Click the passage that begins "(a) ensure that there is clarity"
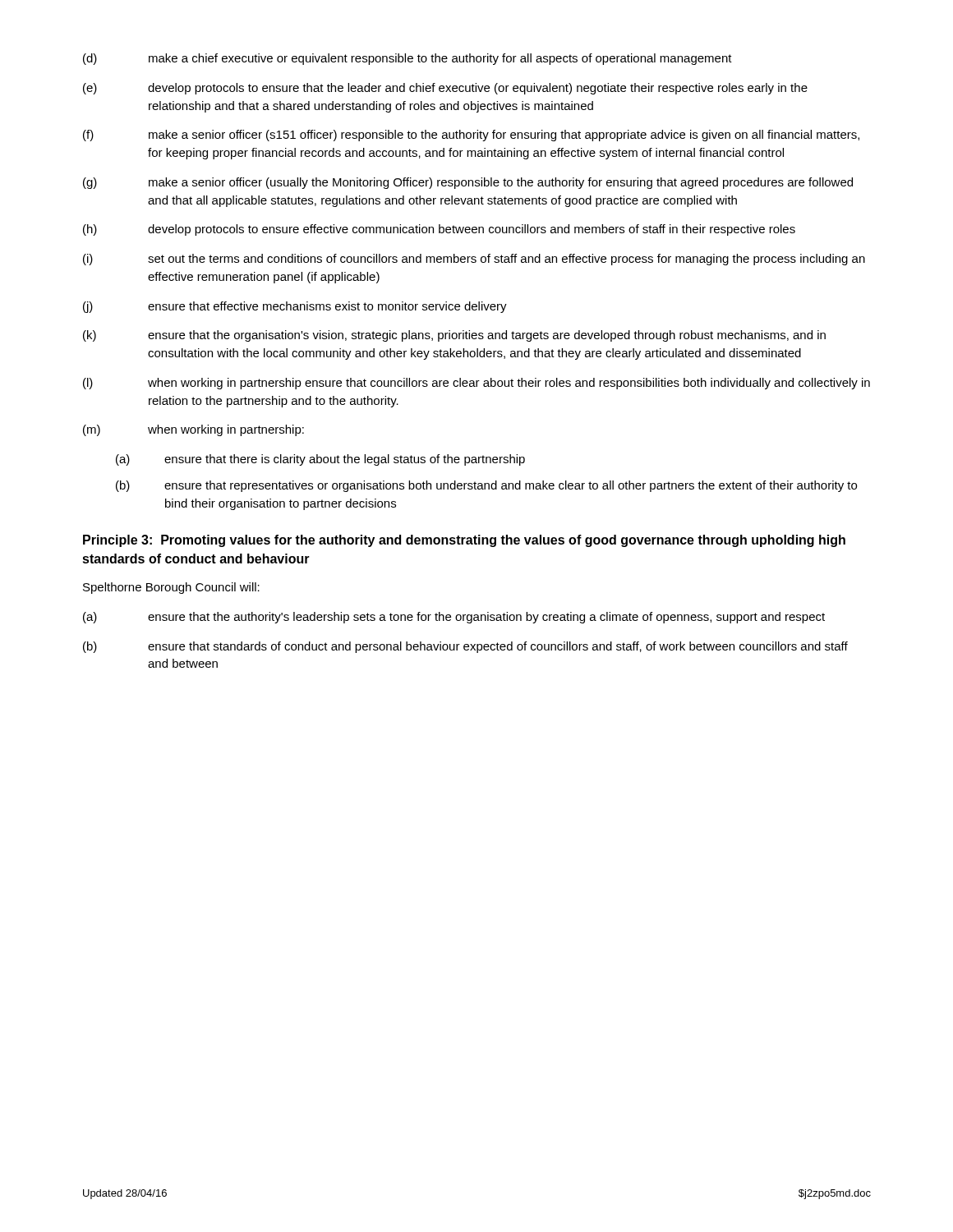953x1232 pixels. pyautogui.click(x=493, y=459)
